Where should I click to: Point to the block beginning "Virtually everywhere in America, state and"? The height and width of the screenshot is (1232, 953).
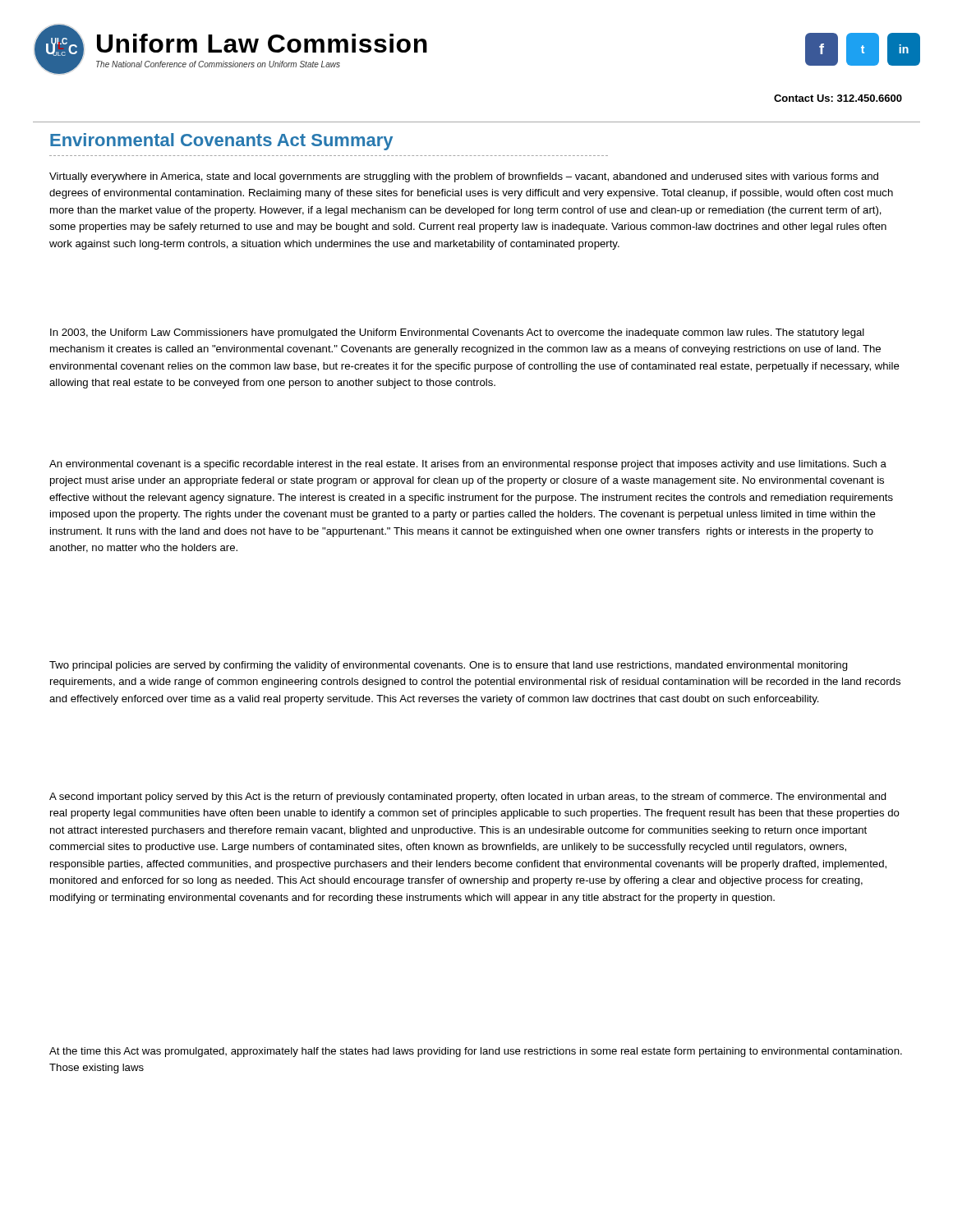(x=471, y=210)
